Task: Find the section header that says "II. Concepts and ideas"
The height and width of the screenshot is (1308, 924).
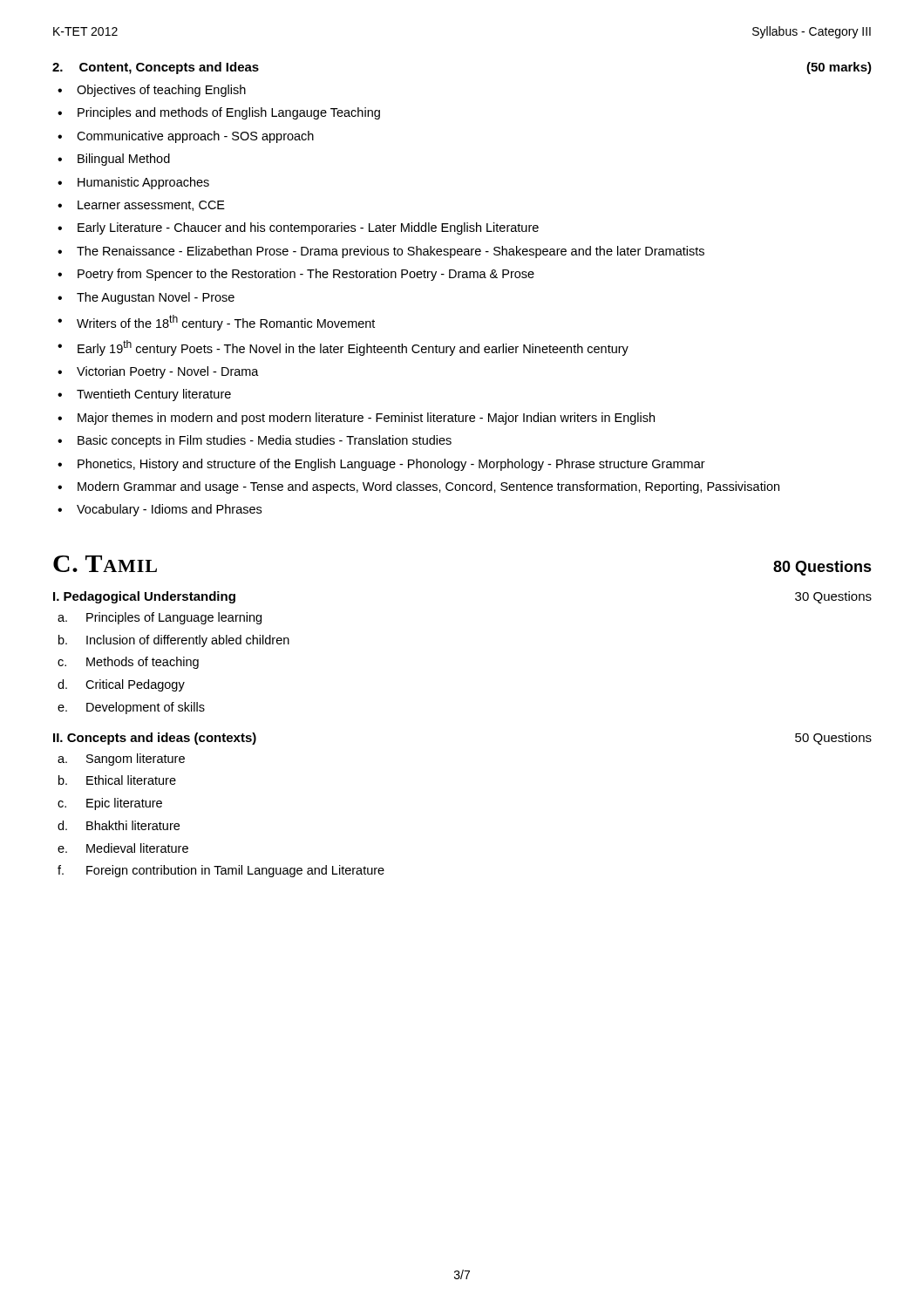Action: [158, 738]
